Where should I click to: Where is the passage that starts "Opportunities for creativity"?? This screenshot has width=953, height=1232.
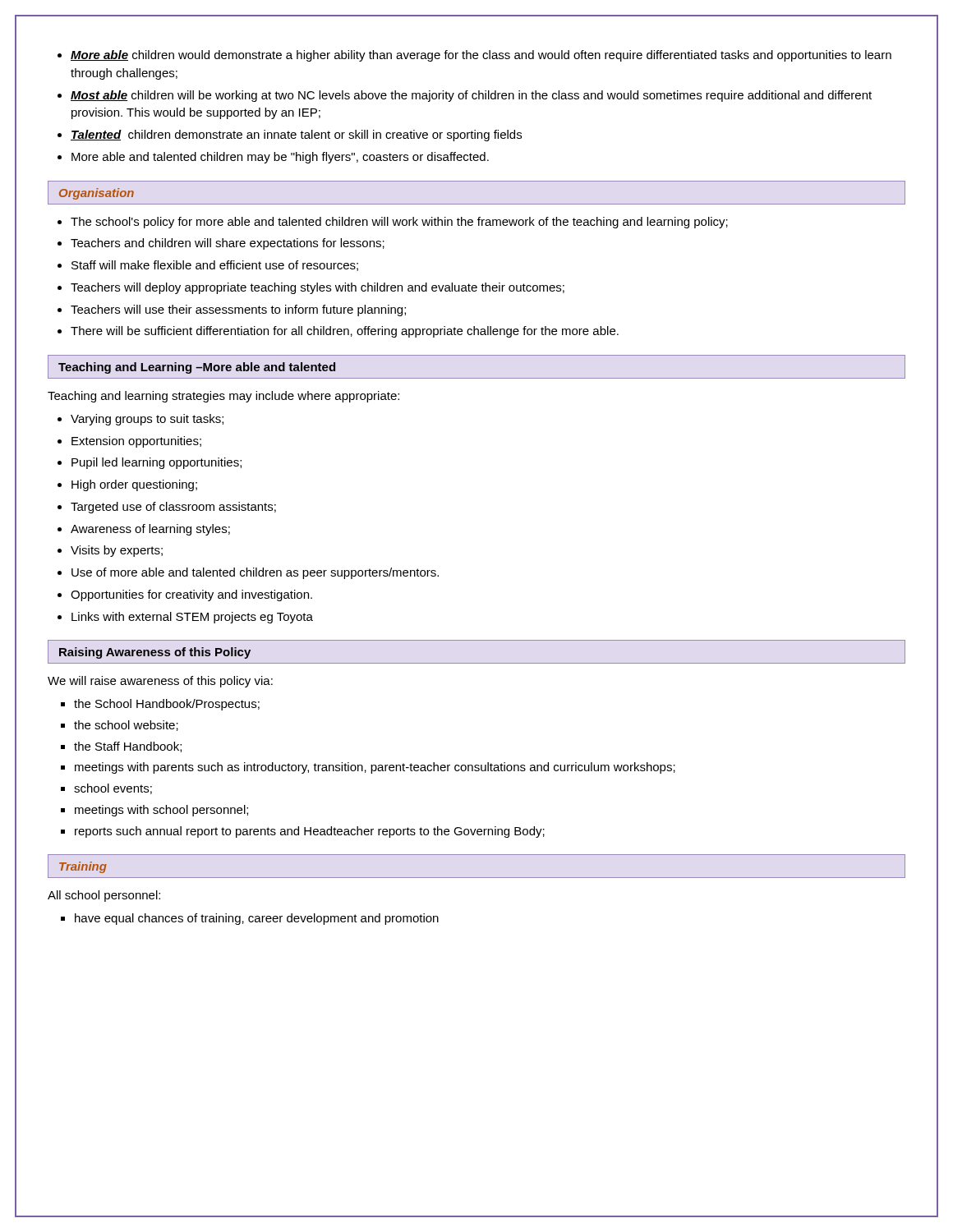[191, 595]
